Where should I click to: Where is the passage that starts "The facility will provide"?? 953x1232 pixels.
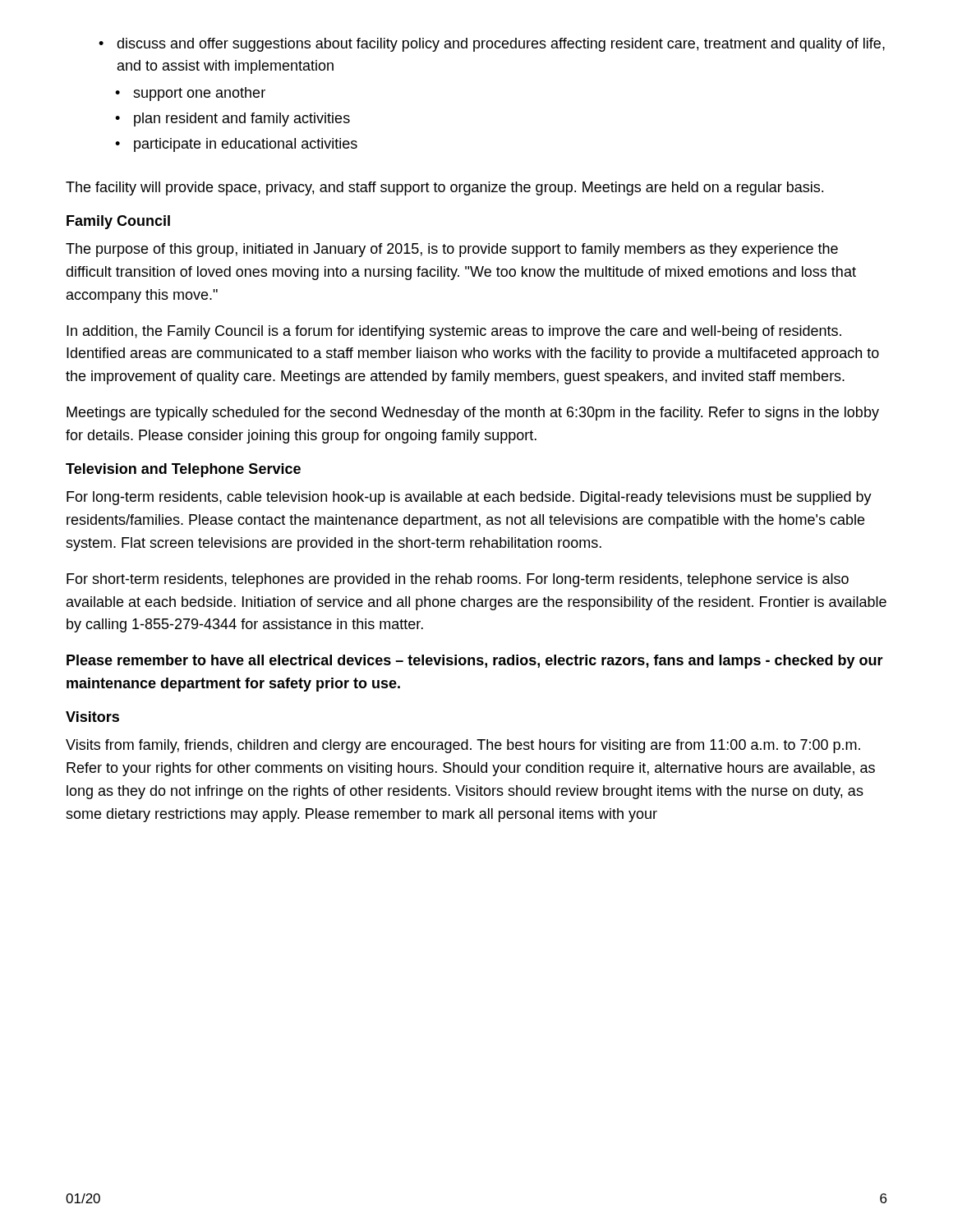pos(445,187)
